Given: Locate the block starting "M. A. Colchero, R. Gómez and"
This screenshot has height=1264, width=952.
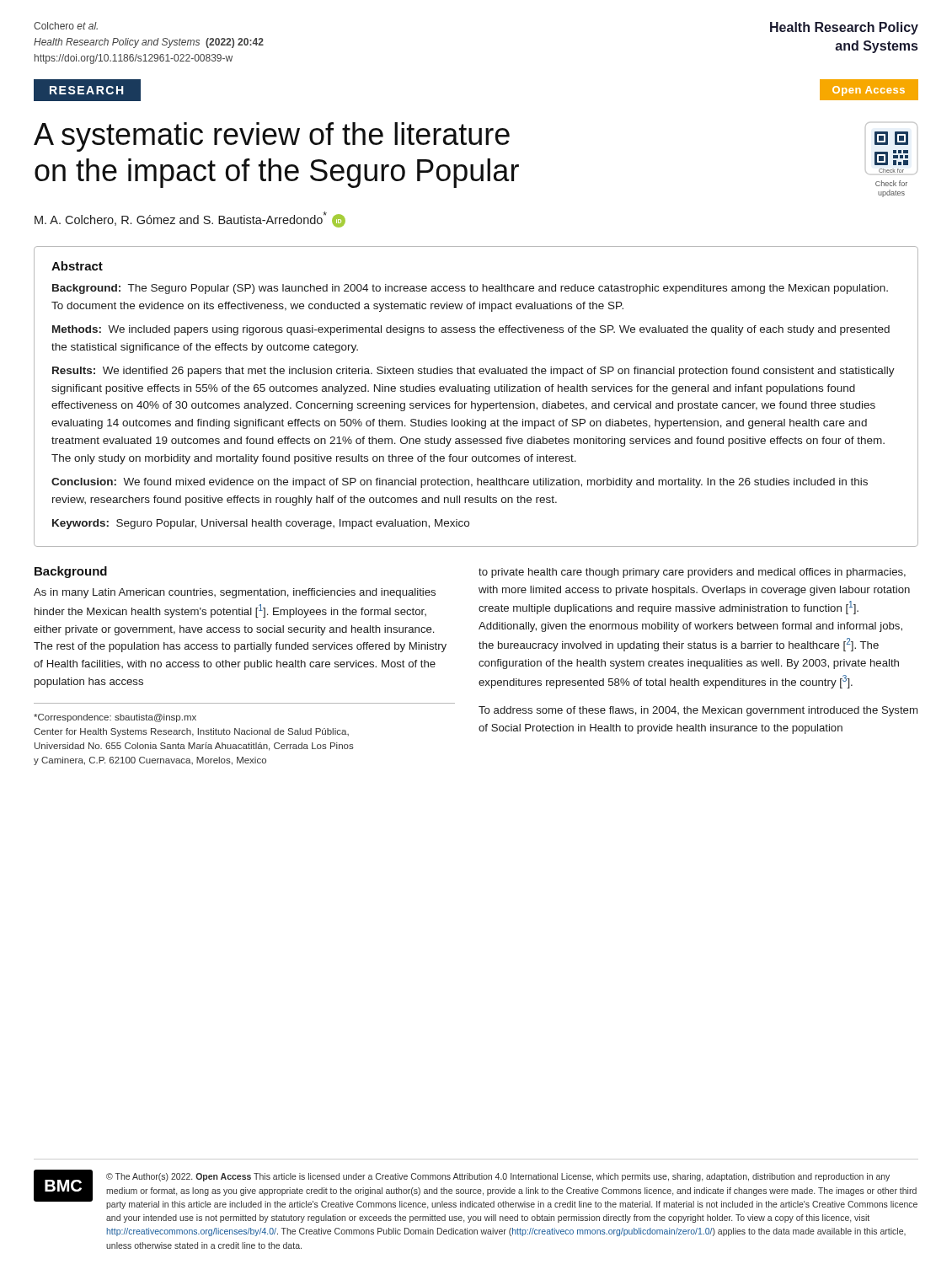Looking at the screenshot, I should pyautogui.click(x=190, y=219).
